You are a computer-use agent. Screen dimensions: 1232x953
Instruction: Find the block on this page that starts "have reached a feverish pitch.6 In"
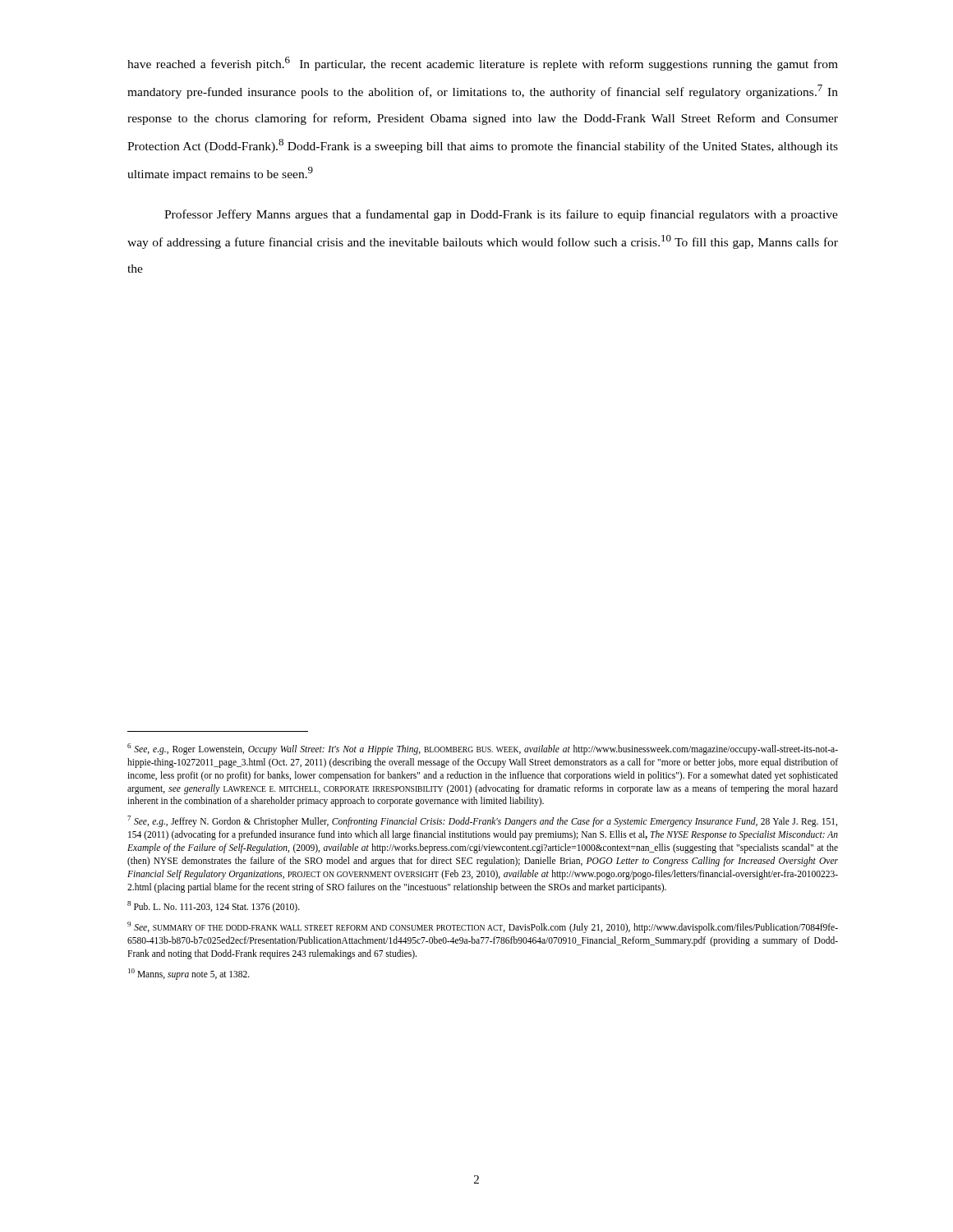pyautogui.click(x=483, y=118)
